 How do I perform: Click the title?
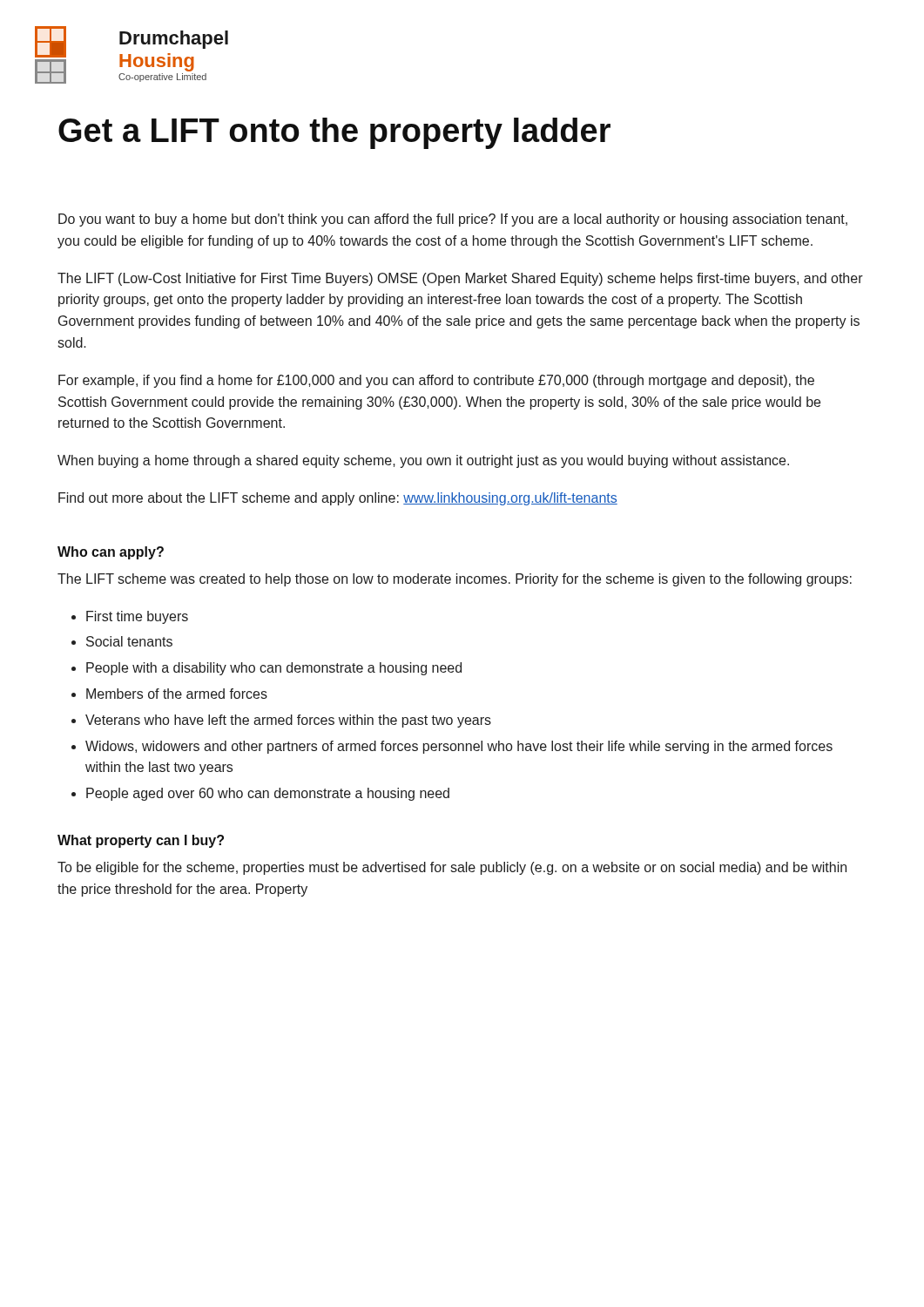pos(462,131)
